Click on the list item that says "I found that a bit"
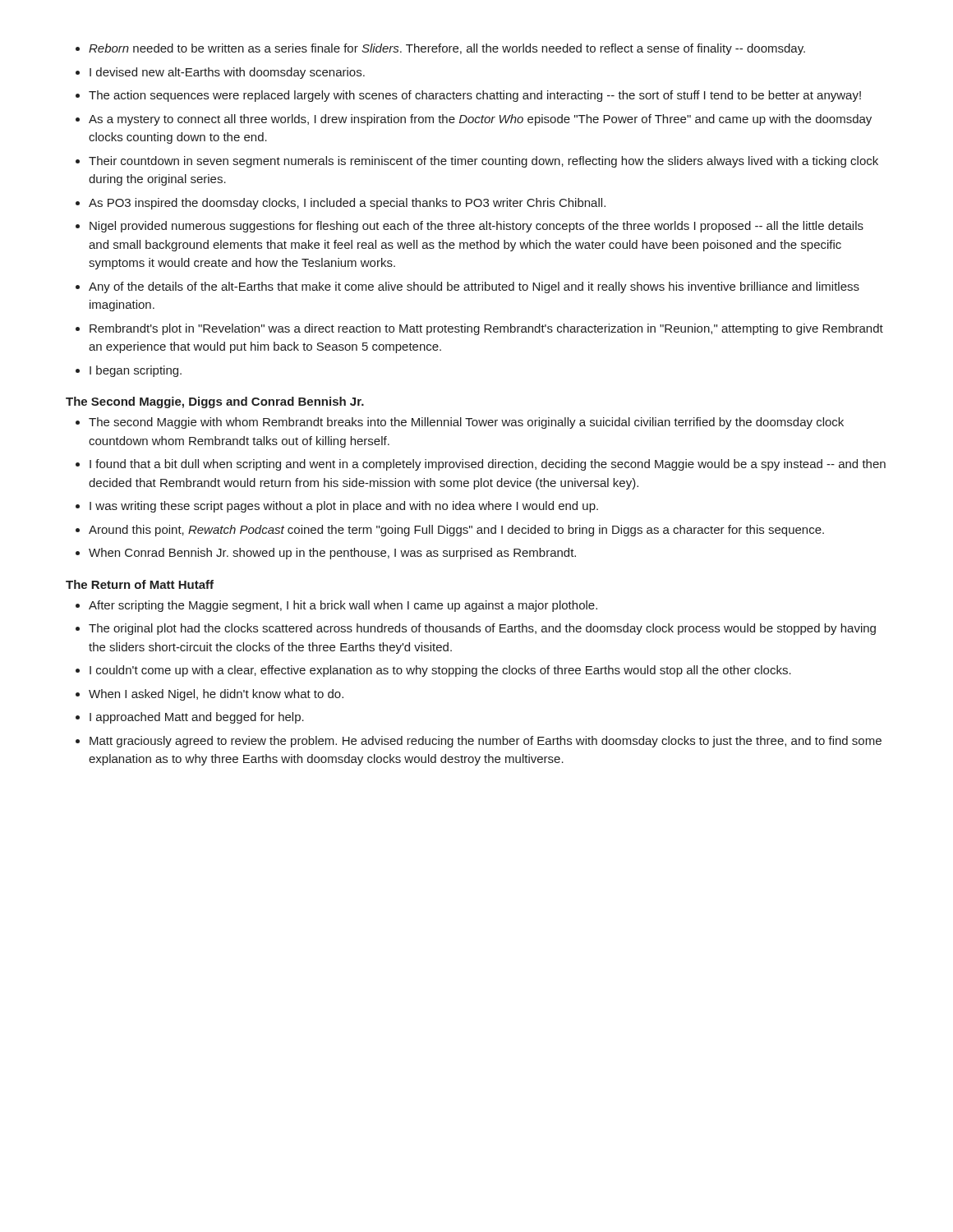This screenshot has width=953, height=1232. [x=488, y=473]
